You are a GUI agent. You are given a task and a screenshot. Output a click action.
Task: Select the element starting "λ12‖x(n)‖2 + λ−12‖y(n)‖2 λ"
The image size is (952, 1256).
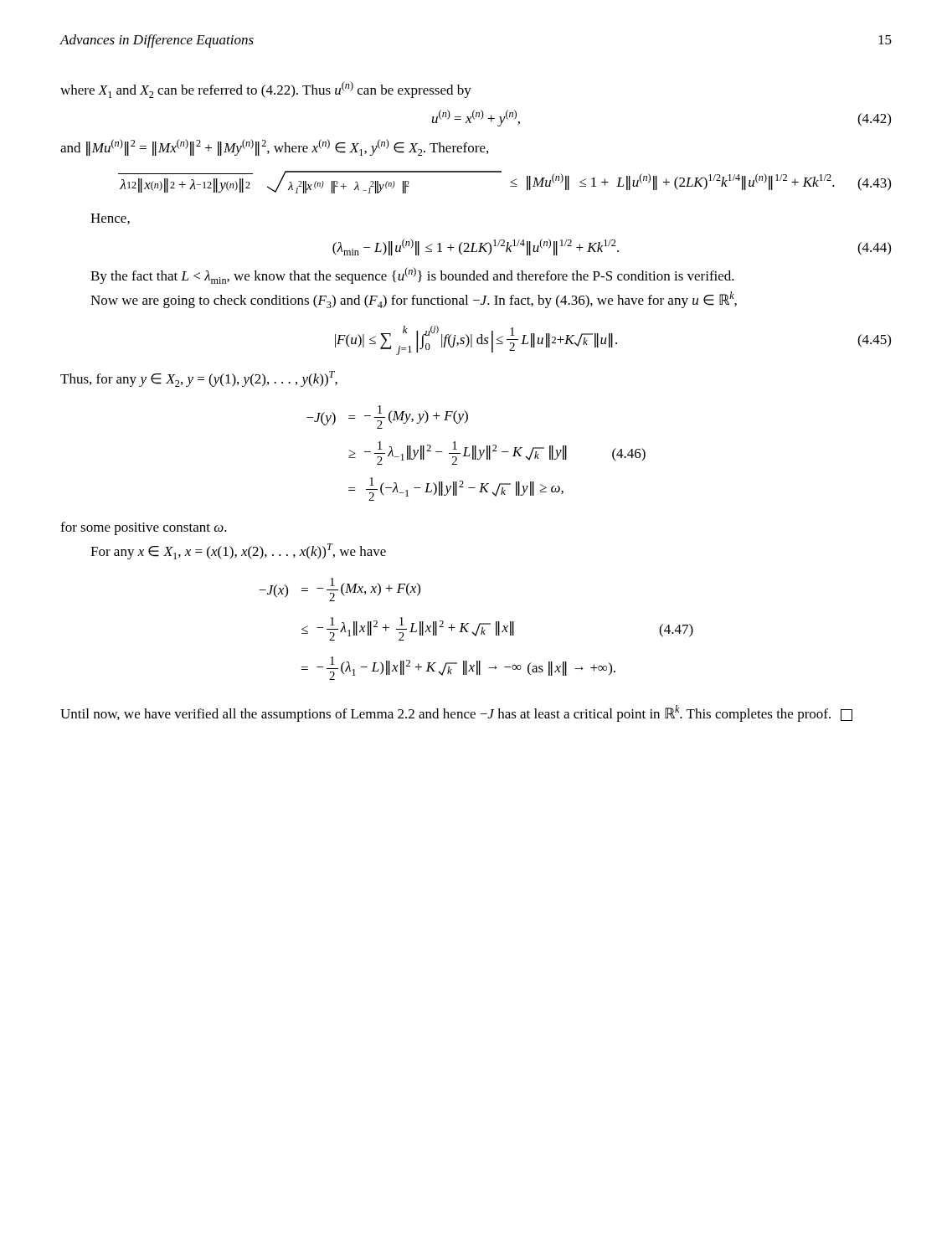504,183
